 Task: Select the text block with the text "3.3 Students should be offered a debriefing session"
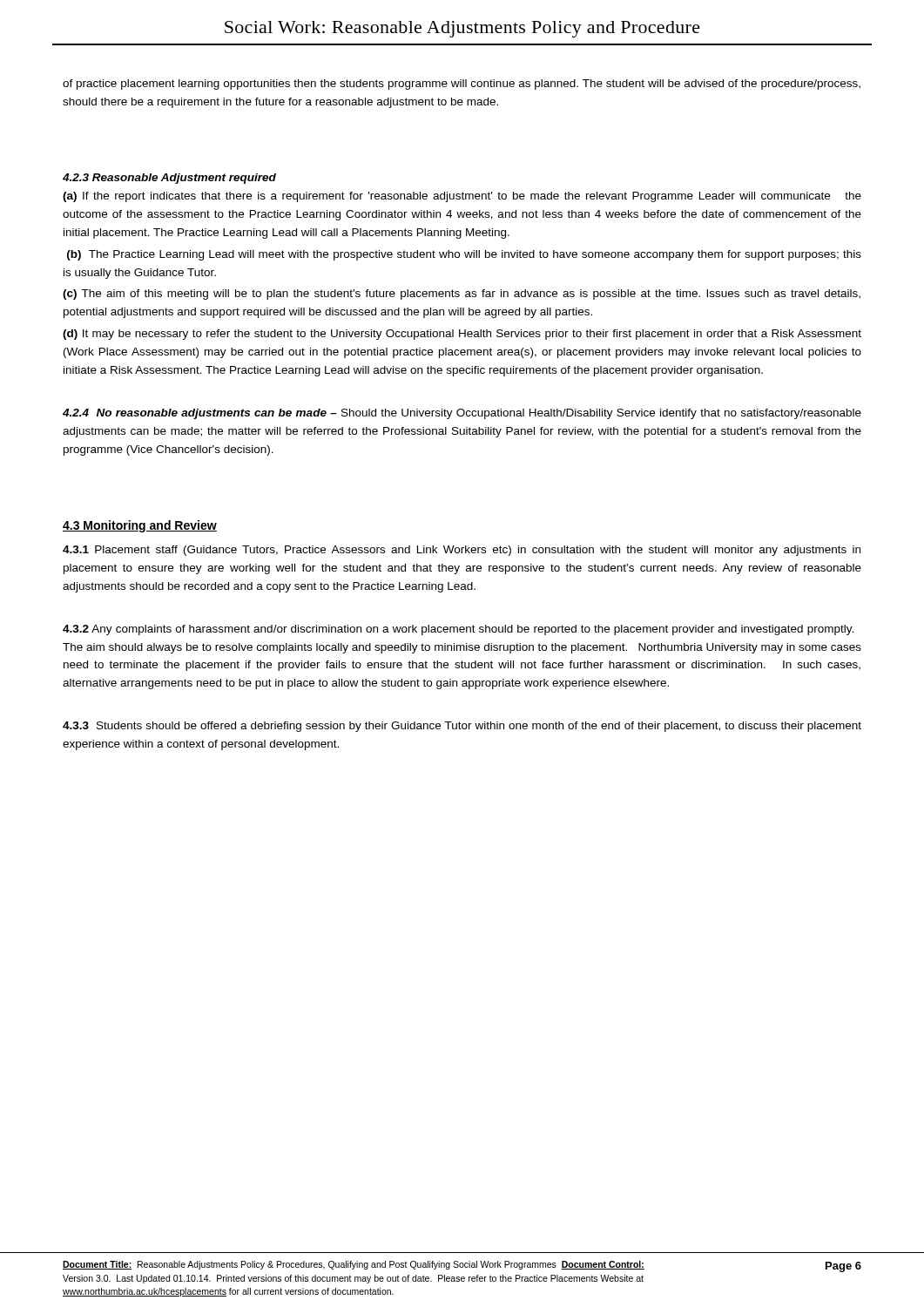click(x=462, y=735)
